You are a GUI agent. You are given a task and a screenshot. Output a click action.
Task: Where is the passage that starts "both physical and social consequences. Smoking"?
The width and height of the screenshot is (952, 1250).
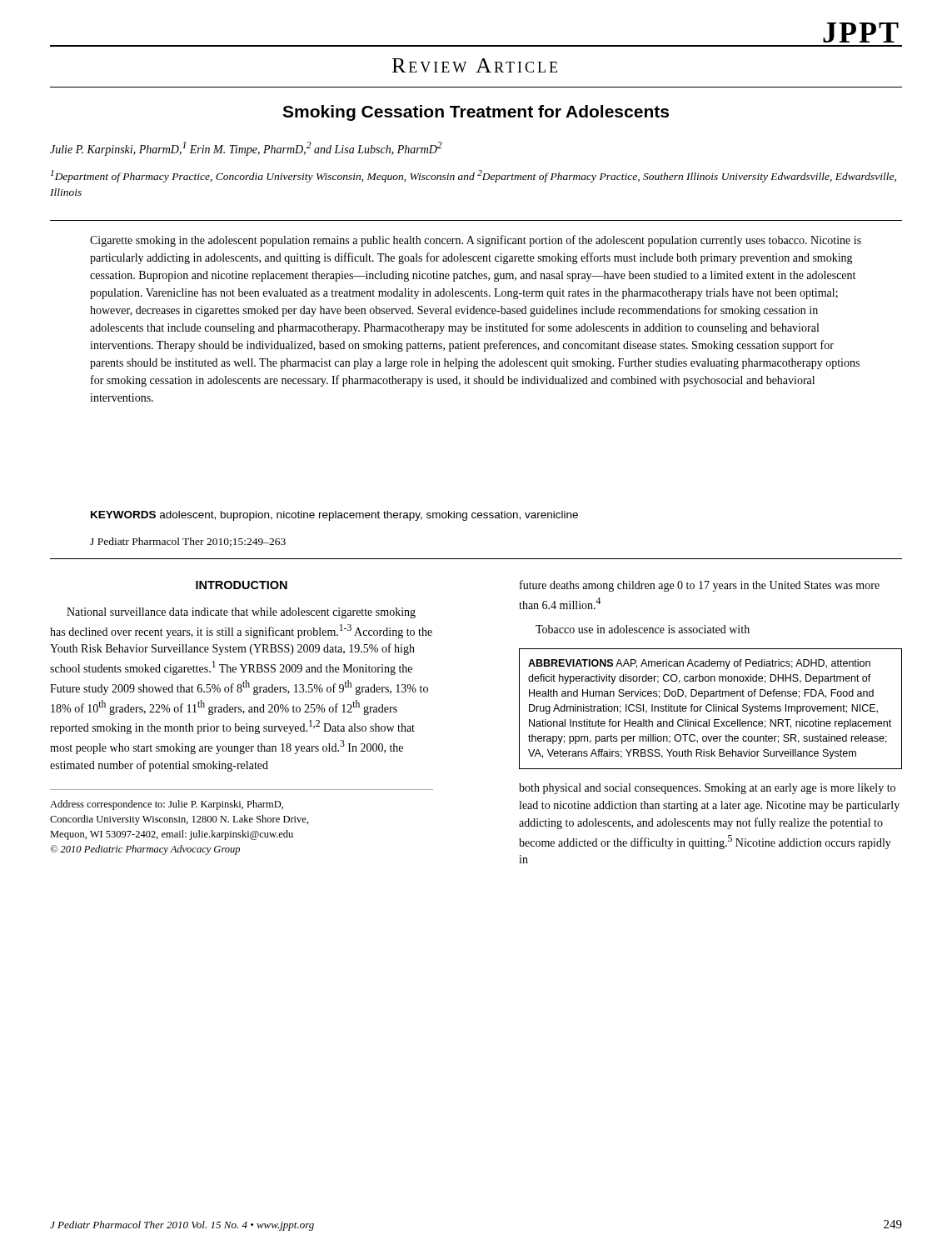[709, 824]
